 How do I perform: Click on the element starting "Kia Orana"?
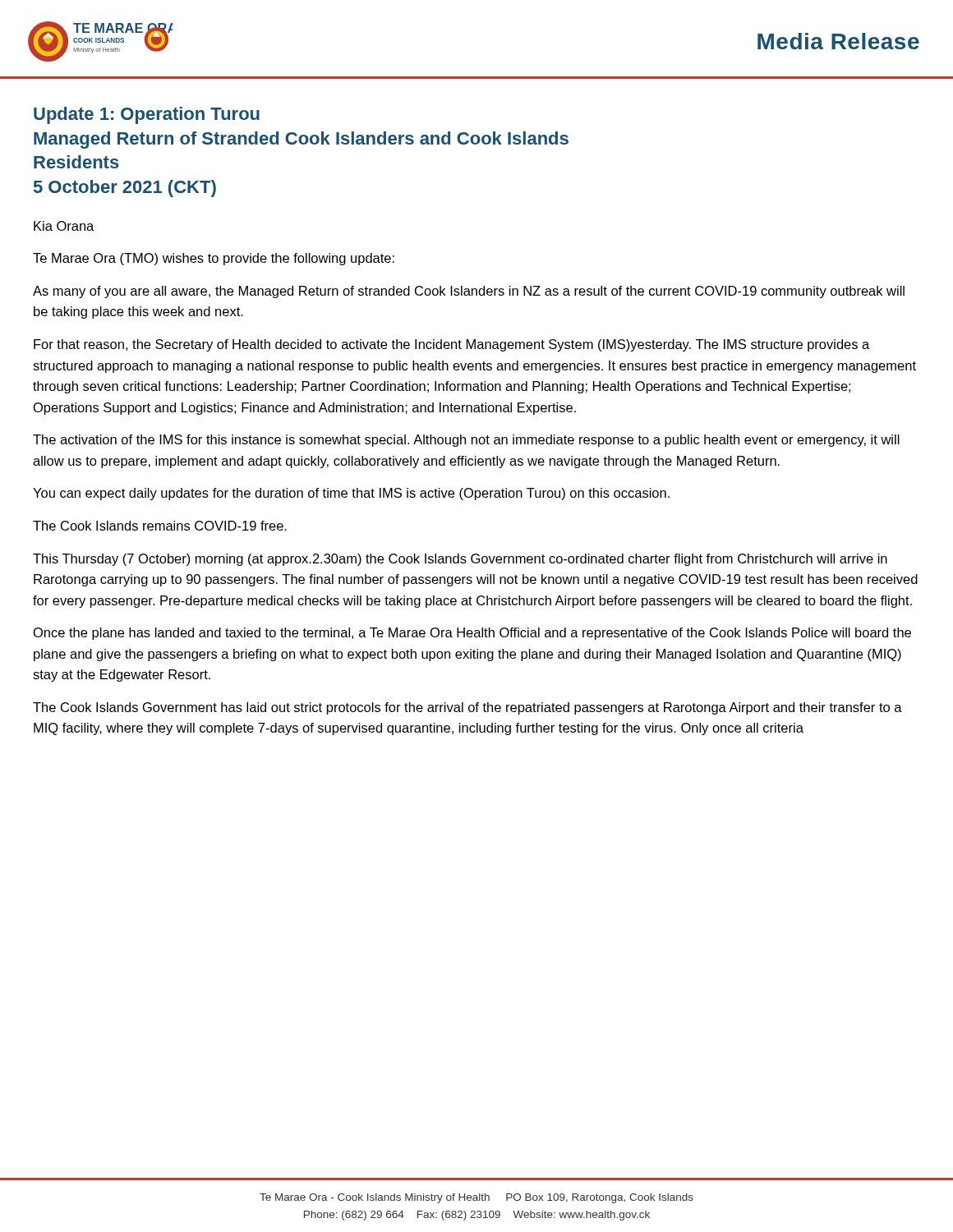click(64, 226)
